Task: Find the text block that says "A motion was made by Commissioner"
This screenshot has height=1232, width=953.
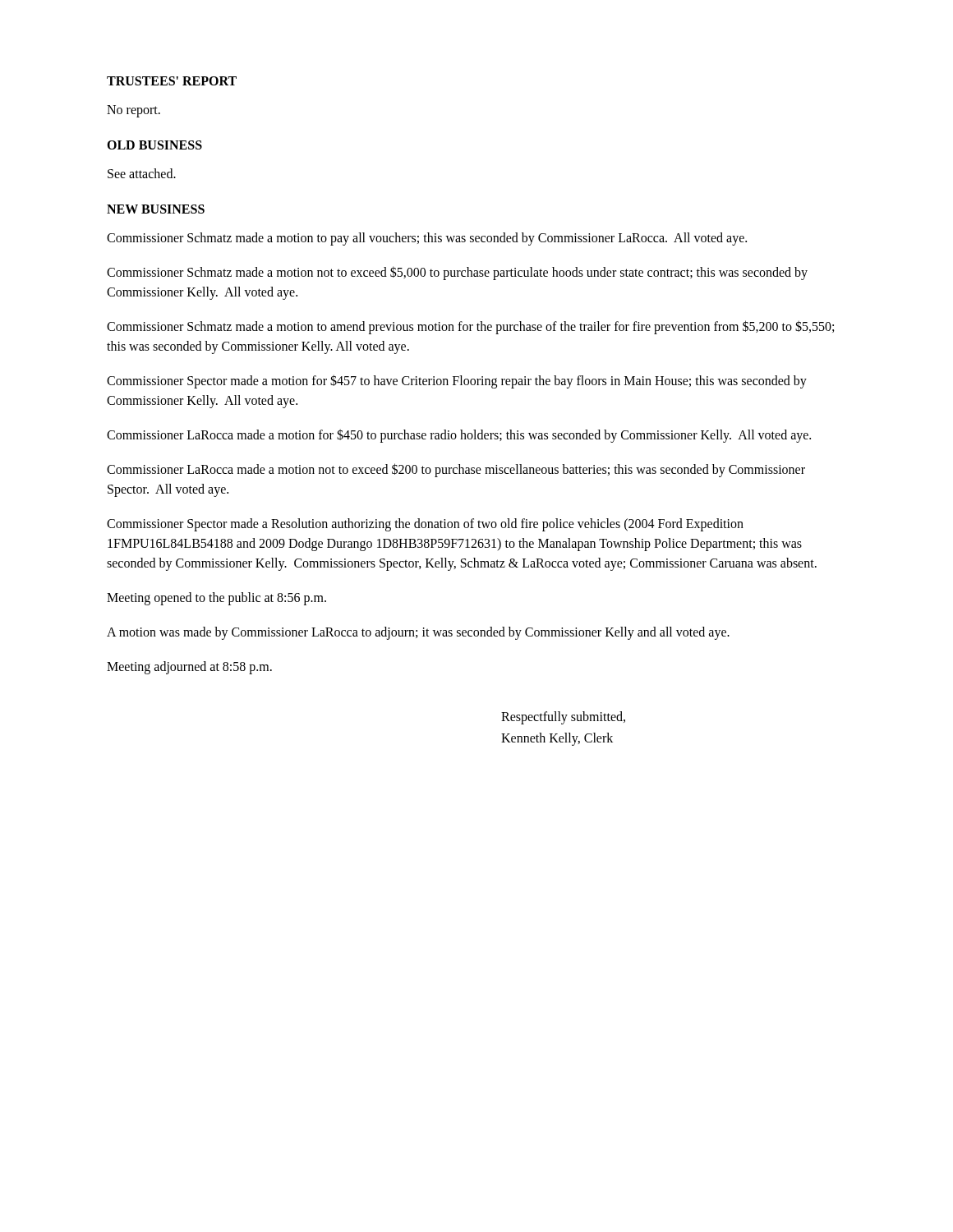Action: [x=418, y=632]
